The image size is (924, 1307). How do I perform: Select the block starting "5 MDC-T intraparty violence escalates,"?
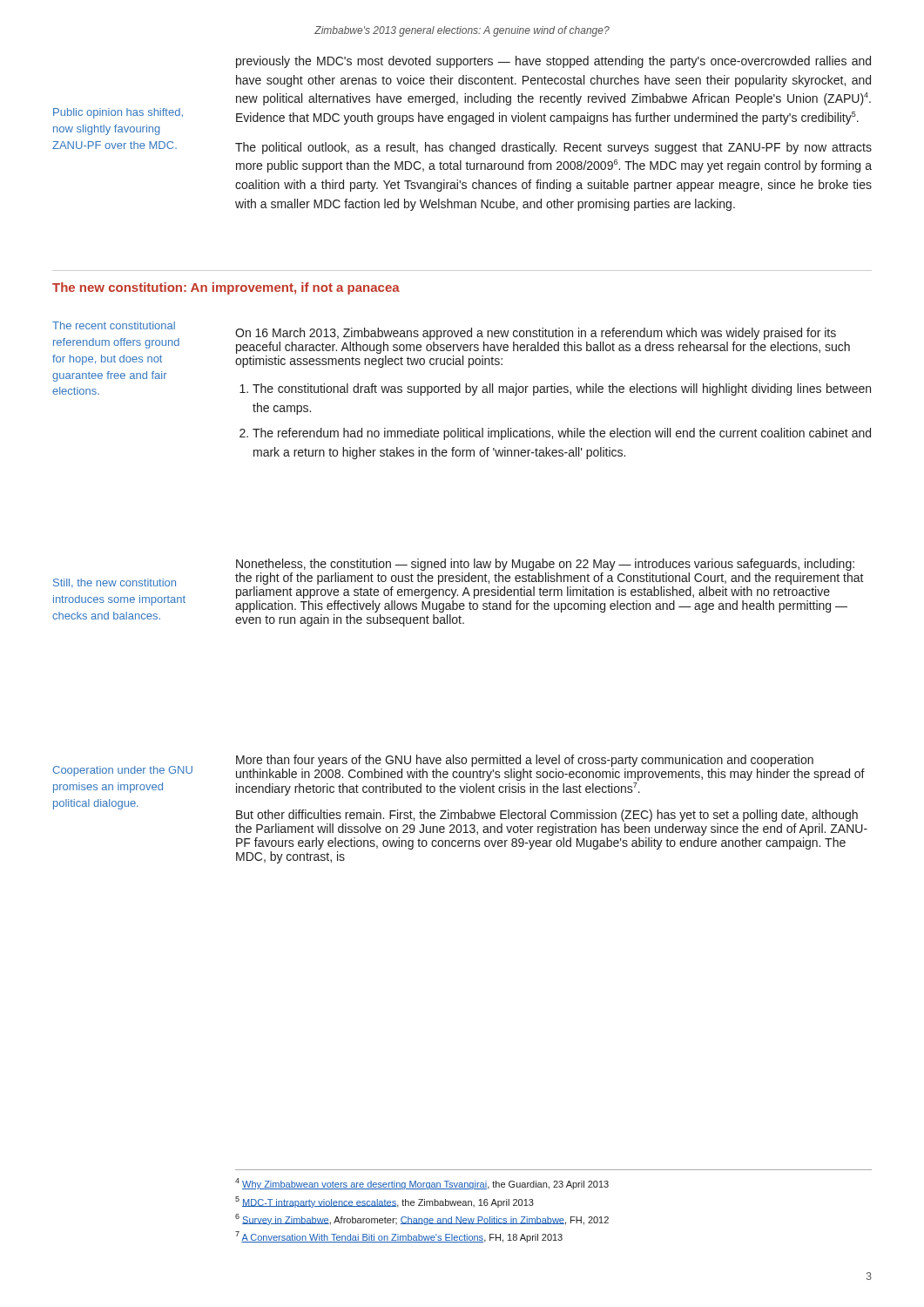click(x=384, y=1201)
